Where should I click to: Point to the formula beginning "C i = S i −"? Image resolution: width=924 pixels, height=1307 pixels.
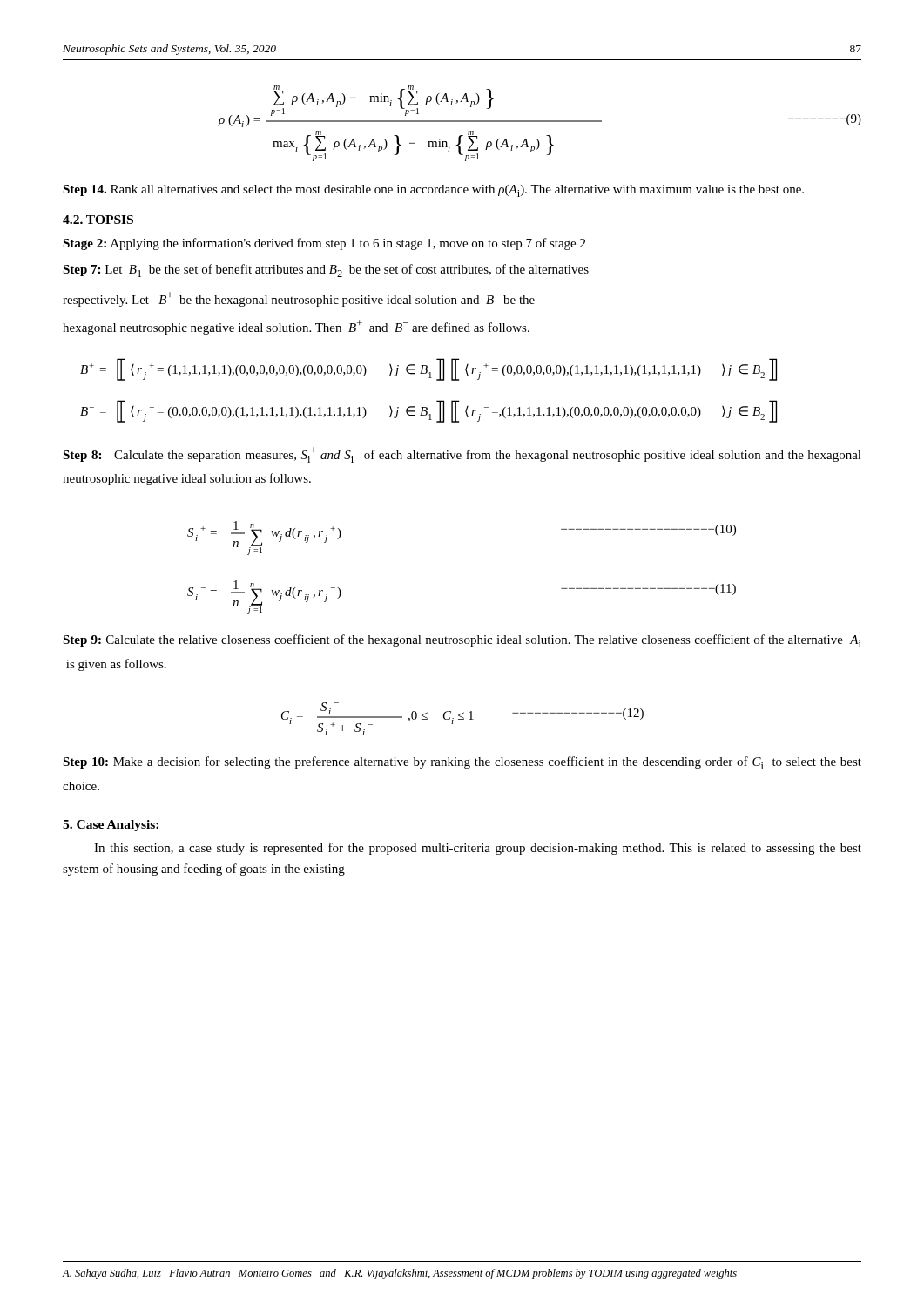(x=462, y=713)
